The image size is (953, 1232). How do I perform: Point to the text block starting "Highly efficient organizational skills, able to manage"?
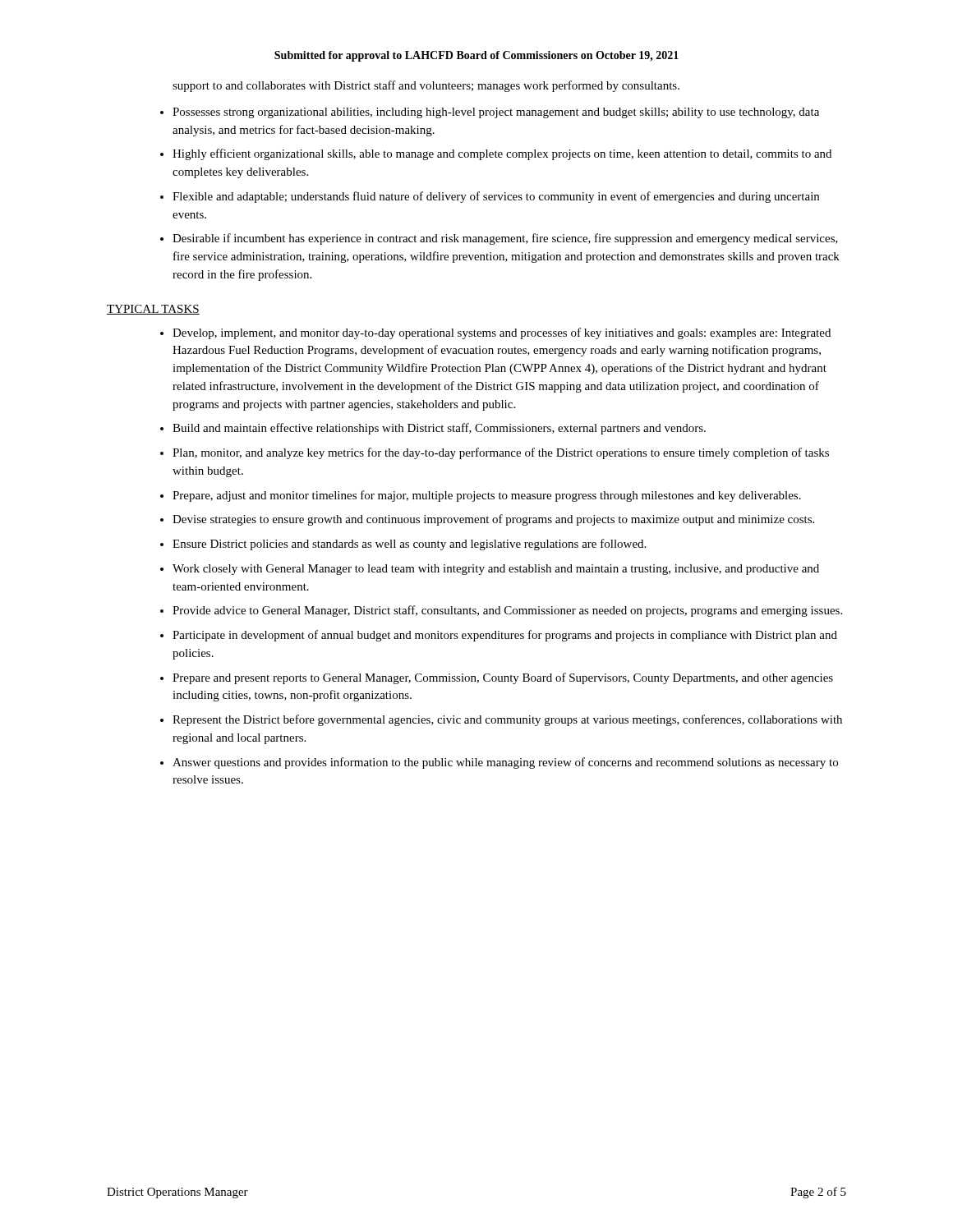click(502, 163)
